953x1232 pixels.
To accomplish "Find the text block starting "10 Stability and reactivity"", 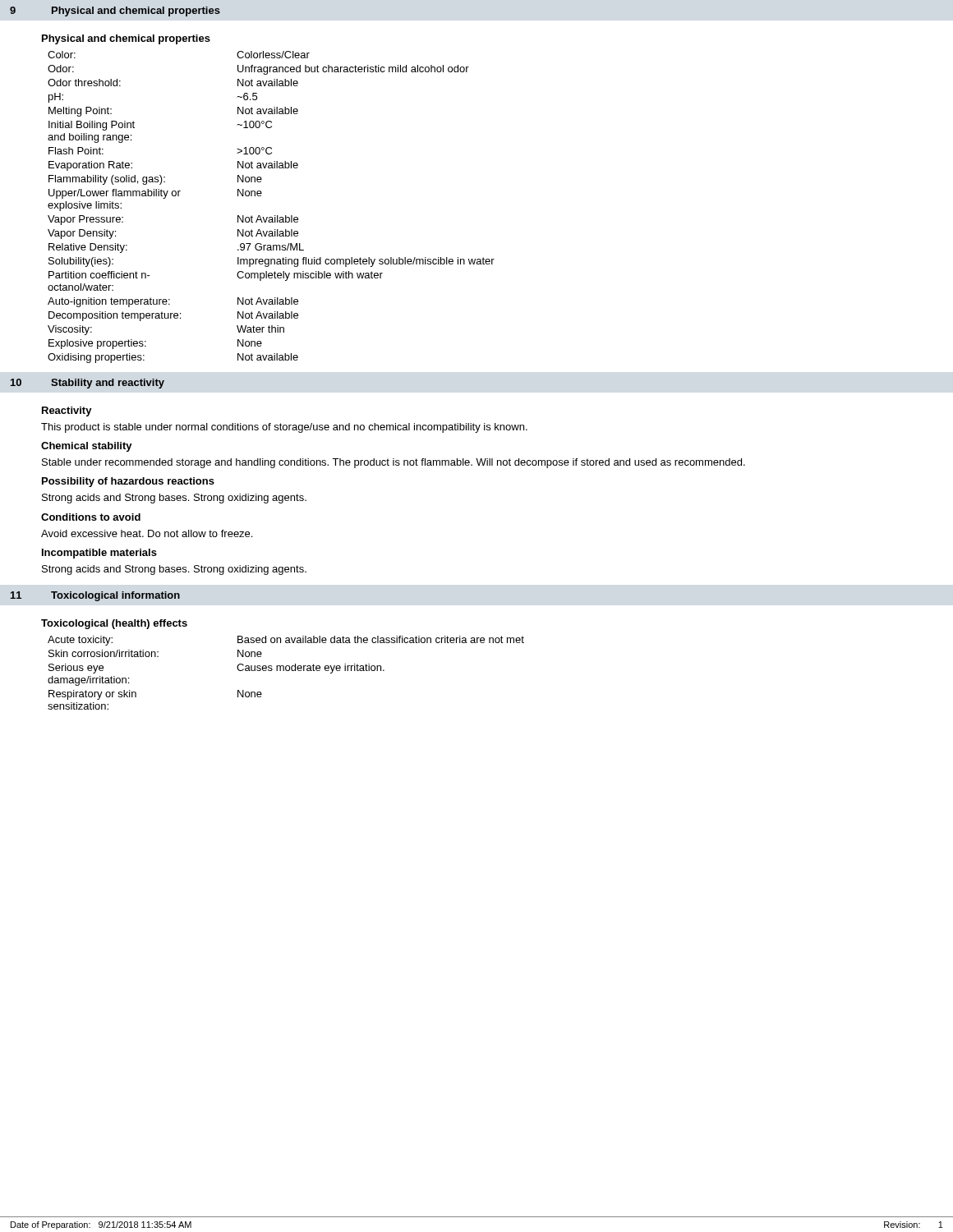I will point(87,382).
